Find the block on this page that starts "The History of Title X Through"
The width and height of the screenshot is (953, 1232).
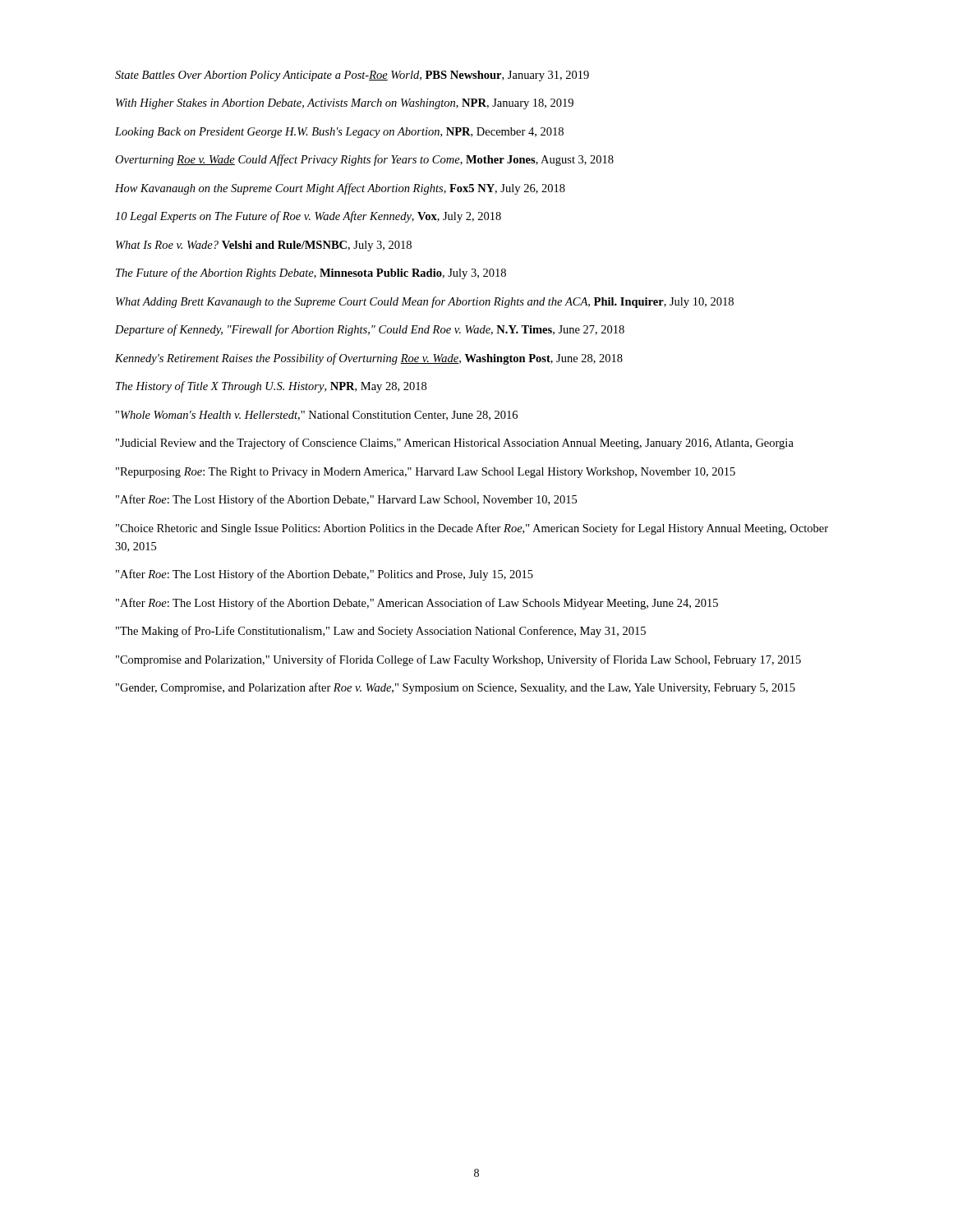pyautogui.click(x=271, y=386)
